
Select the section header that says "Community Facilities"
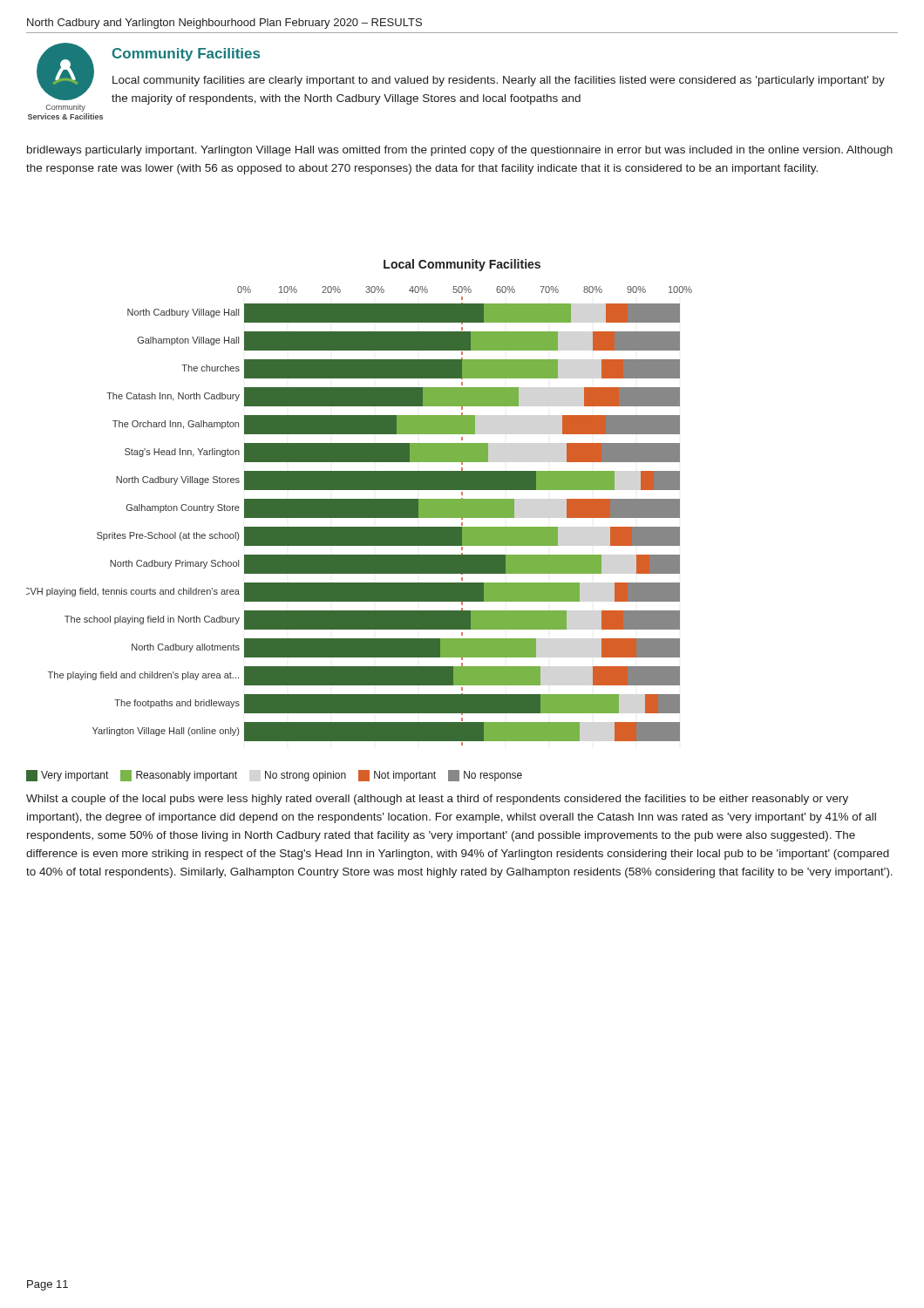click(186, 54)
